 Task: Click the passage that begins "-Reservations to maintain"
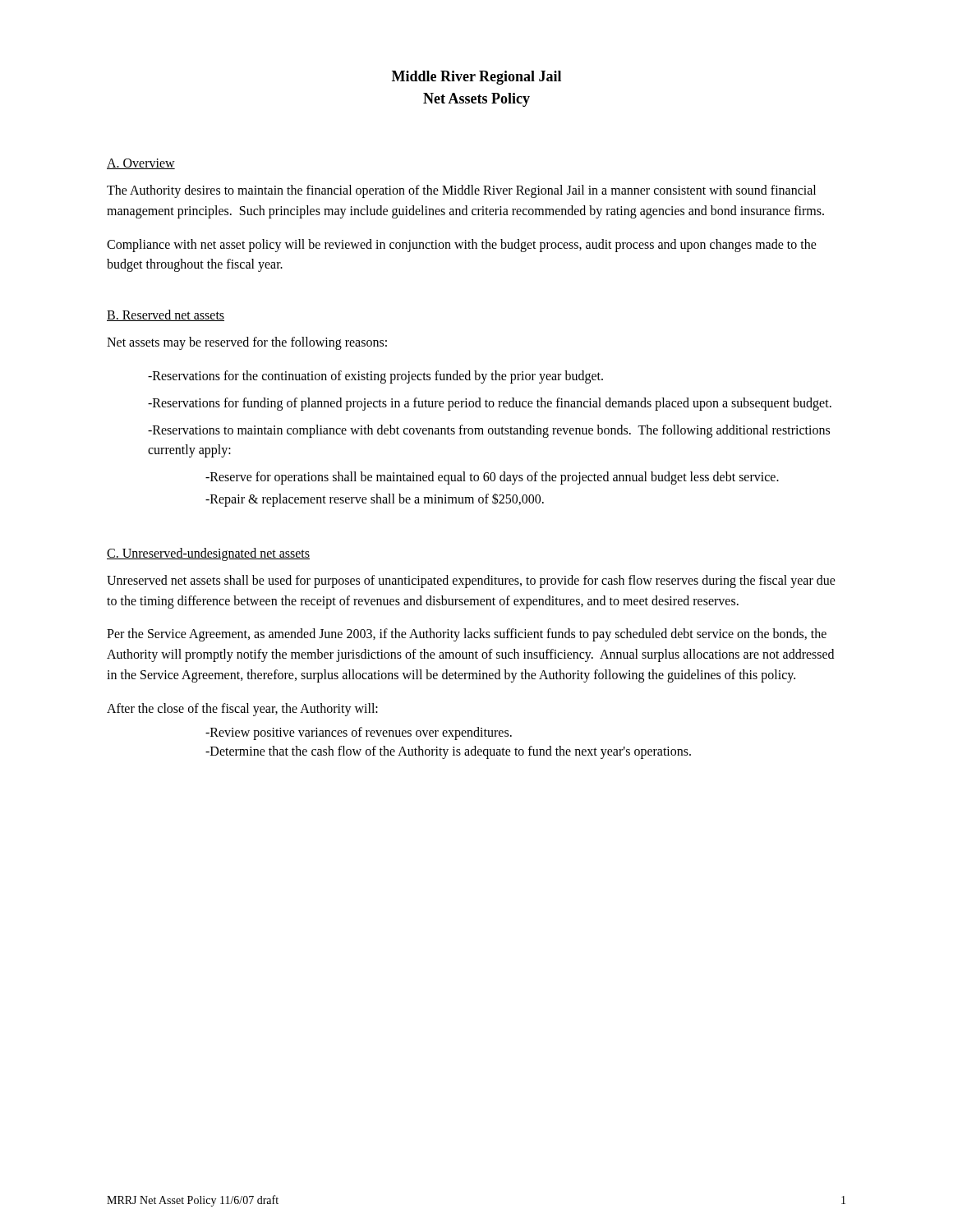pyautogui.click(x=489, y=440)
